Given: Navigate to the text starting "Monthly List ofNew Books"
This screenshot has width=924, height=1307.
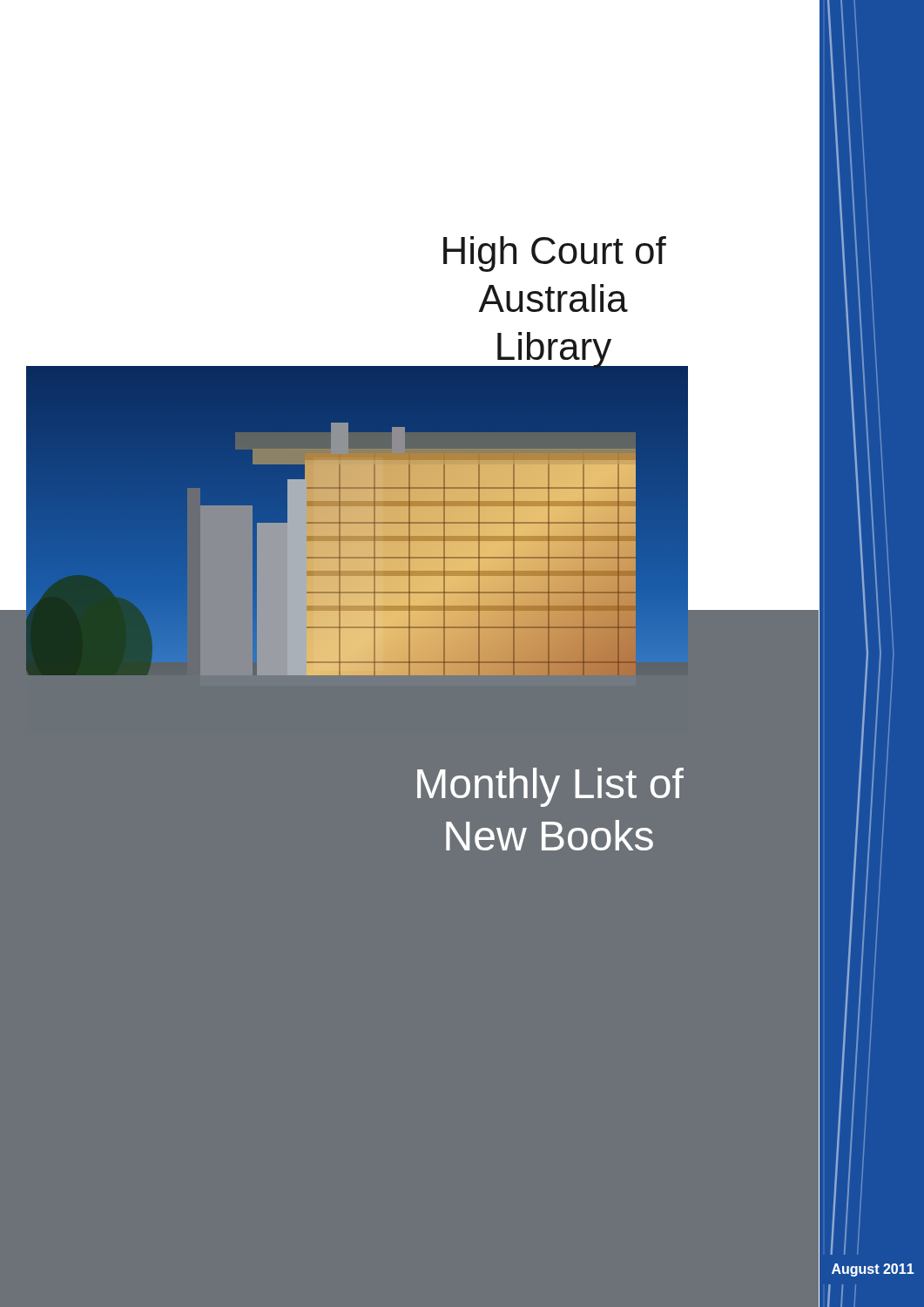Looking at the screenshot, I should coord(549,810).
